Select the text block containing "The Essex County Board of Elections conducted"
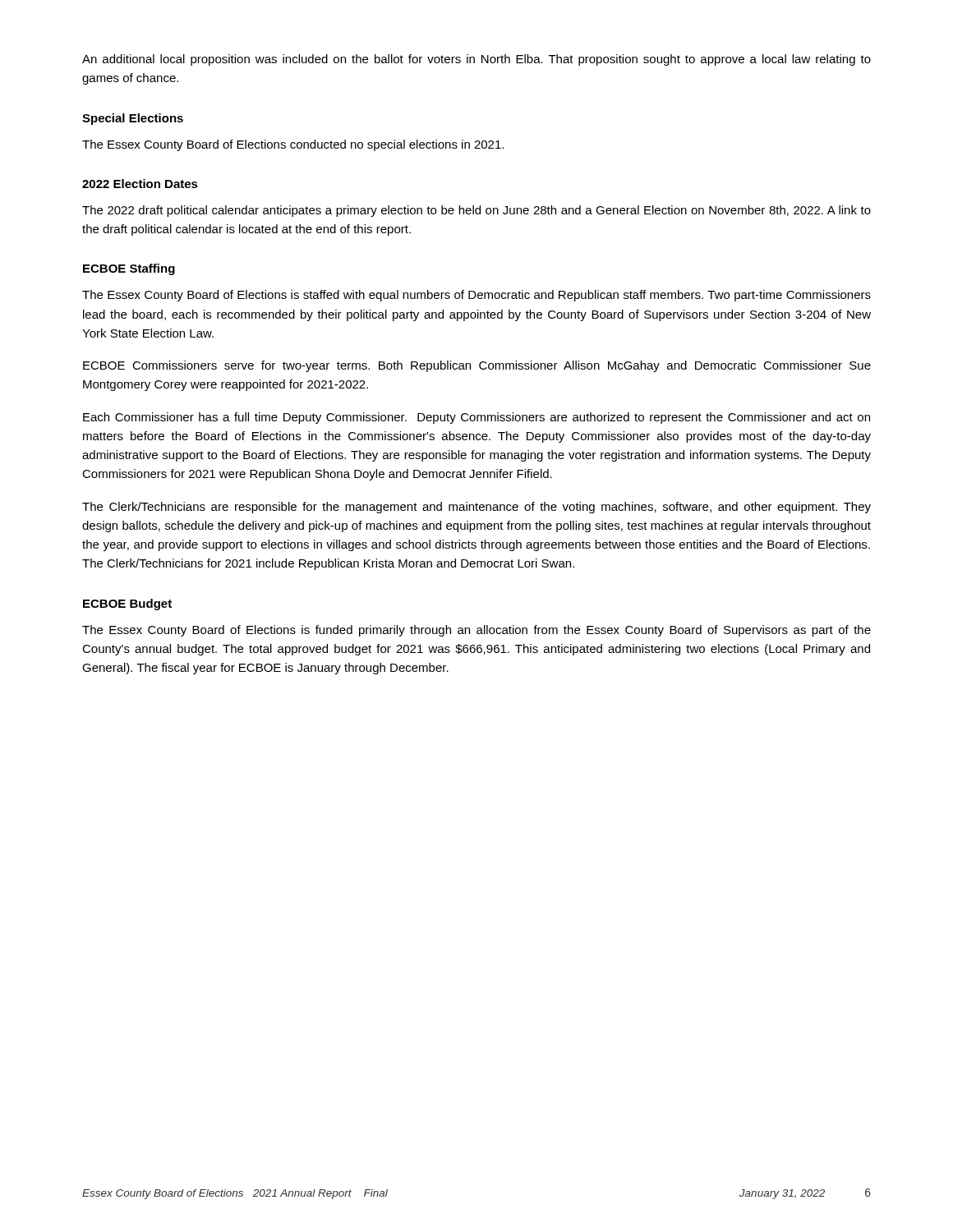The height and width of the screenshot is (1232, 953). click(x=293, y=144)
